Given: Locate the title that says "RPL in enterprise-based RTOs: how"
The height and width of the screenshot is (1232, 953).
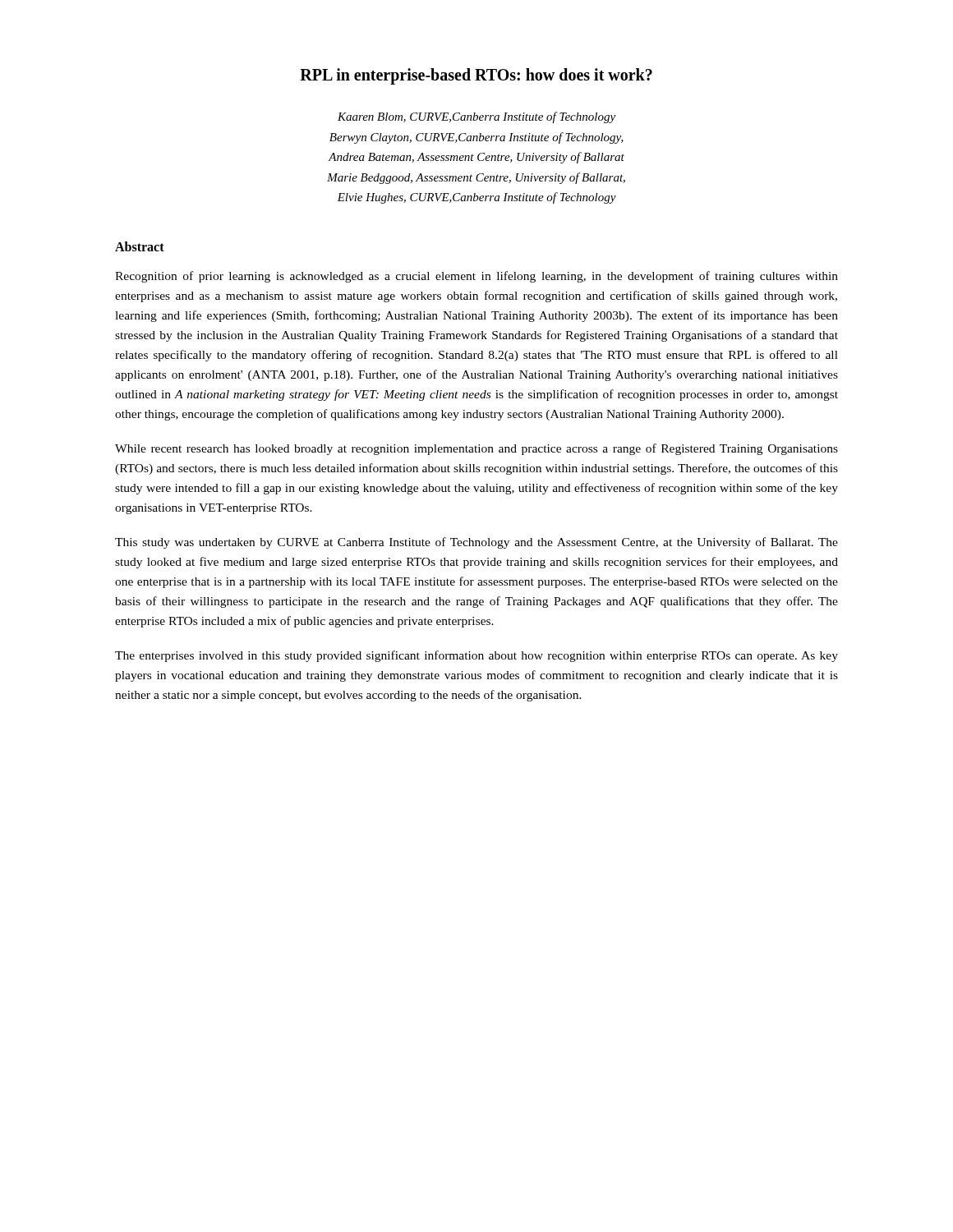Looking at the screenshot, I should [476, 75].
